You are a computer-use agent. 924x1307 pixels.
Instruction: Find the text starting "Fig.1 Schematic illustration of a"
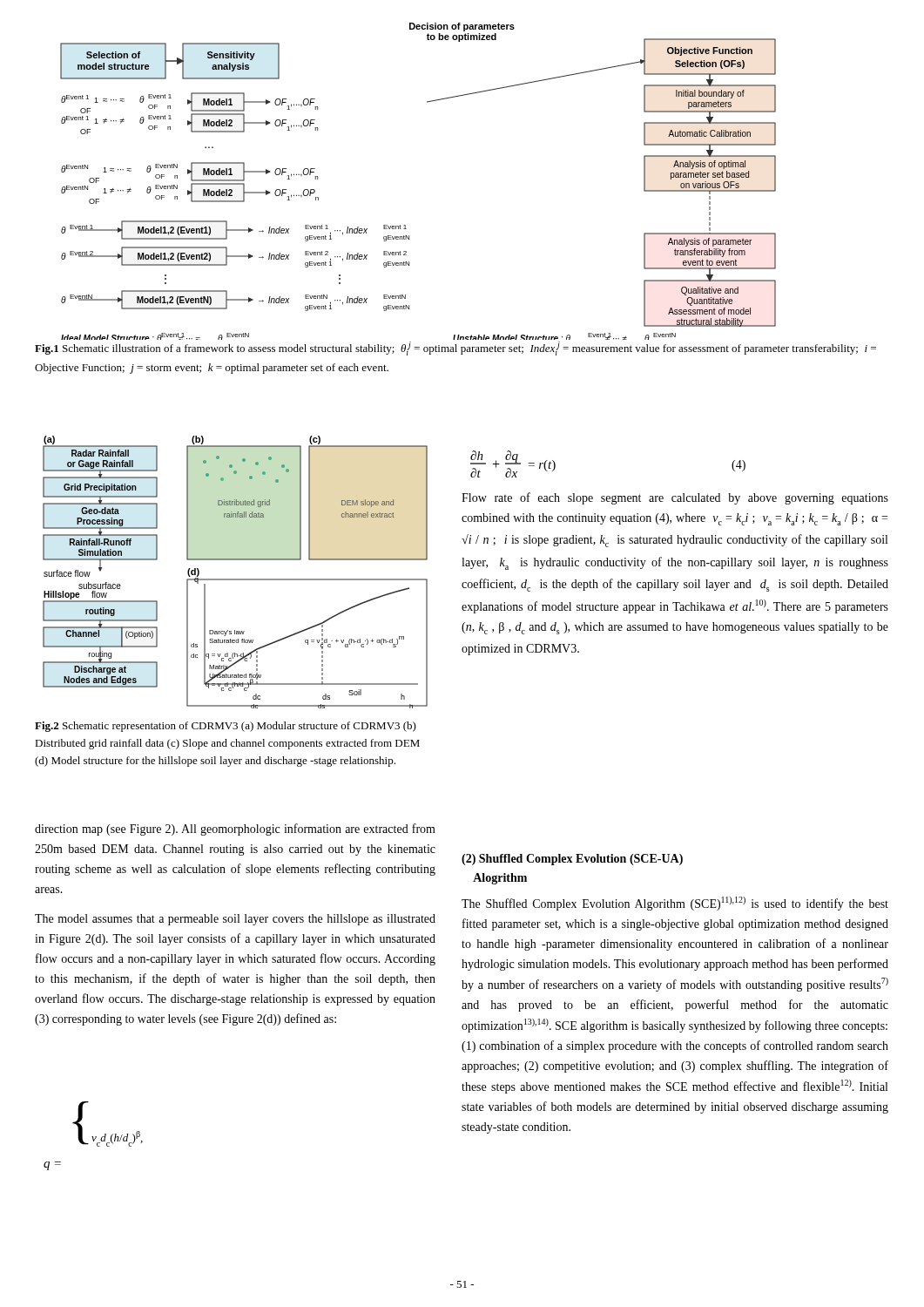pyautogui.click(x=456, y=357)
